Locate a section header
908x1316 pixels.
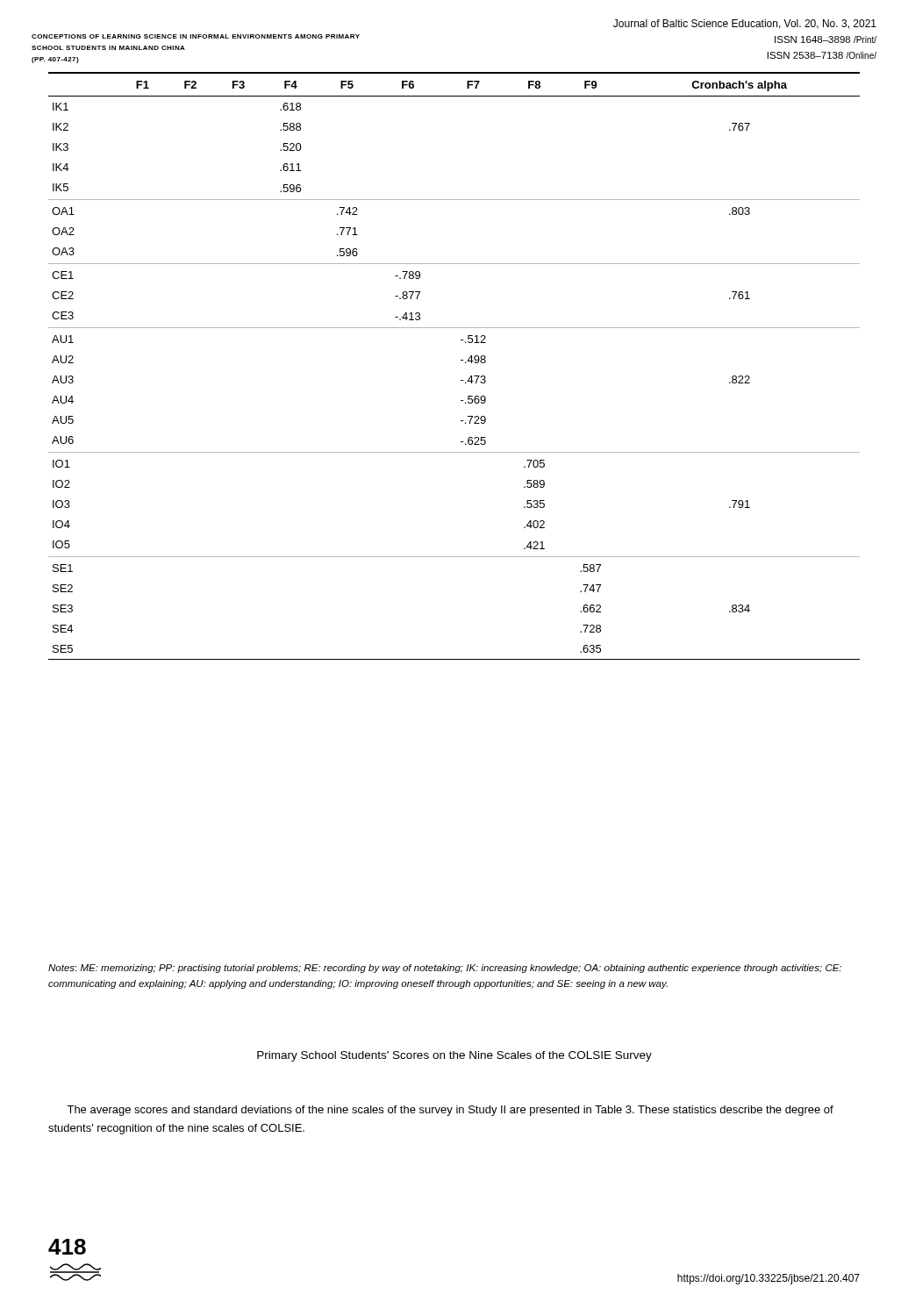pos(454,1055)
